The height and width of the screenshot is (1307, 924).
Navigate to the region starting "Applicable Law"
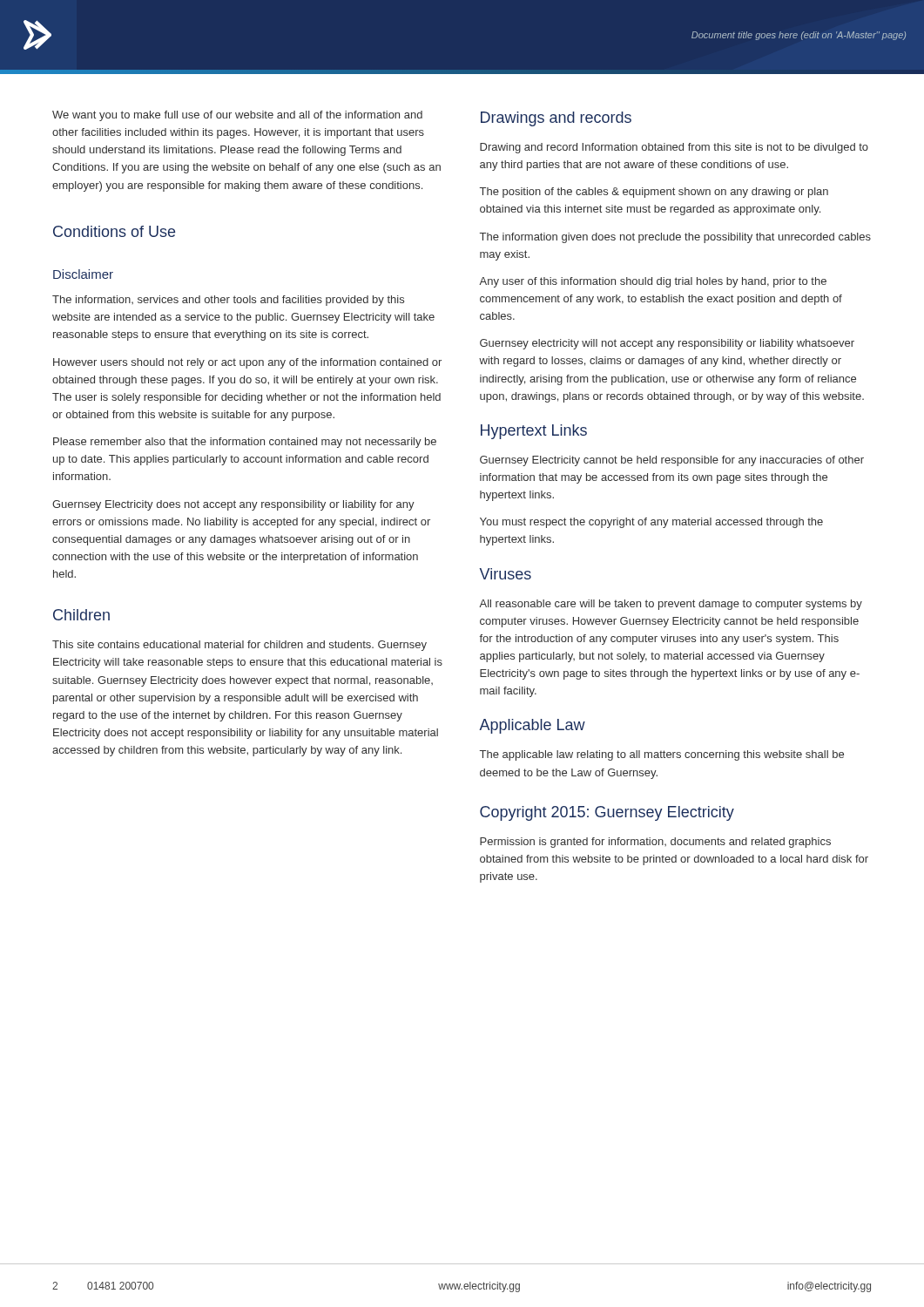pos(532,726)
